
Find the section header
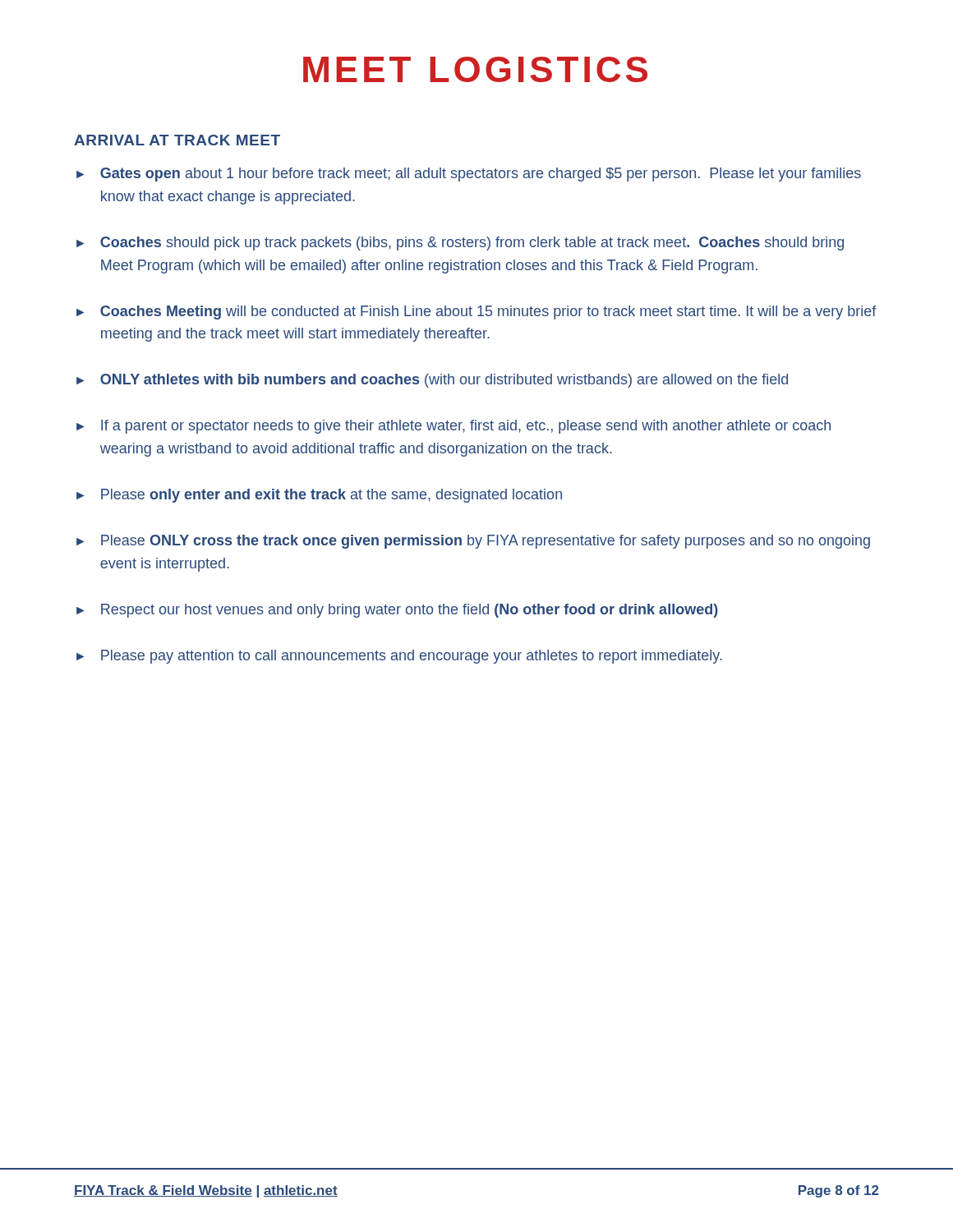[x=177, y=140]
